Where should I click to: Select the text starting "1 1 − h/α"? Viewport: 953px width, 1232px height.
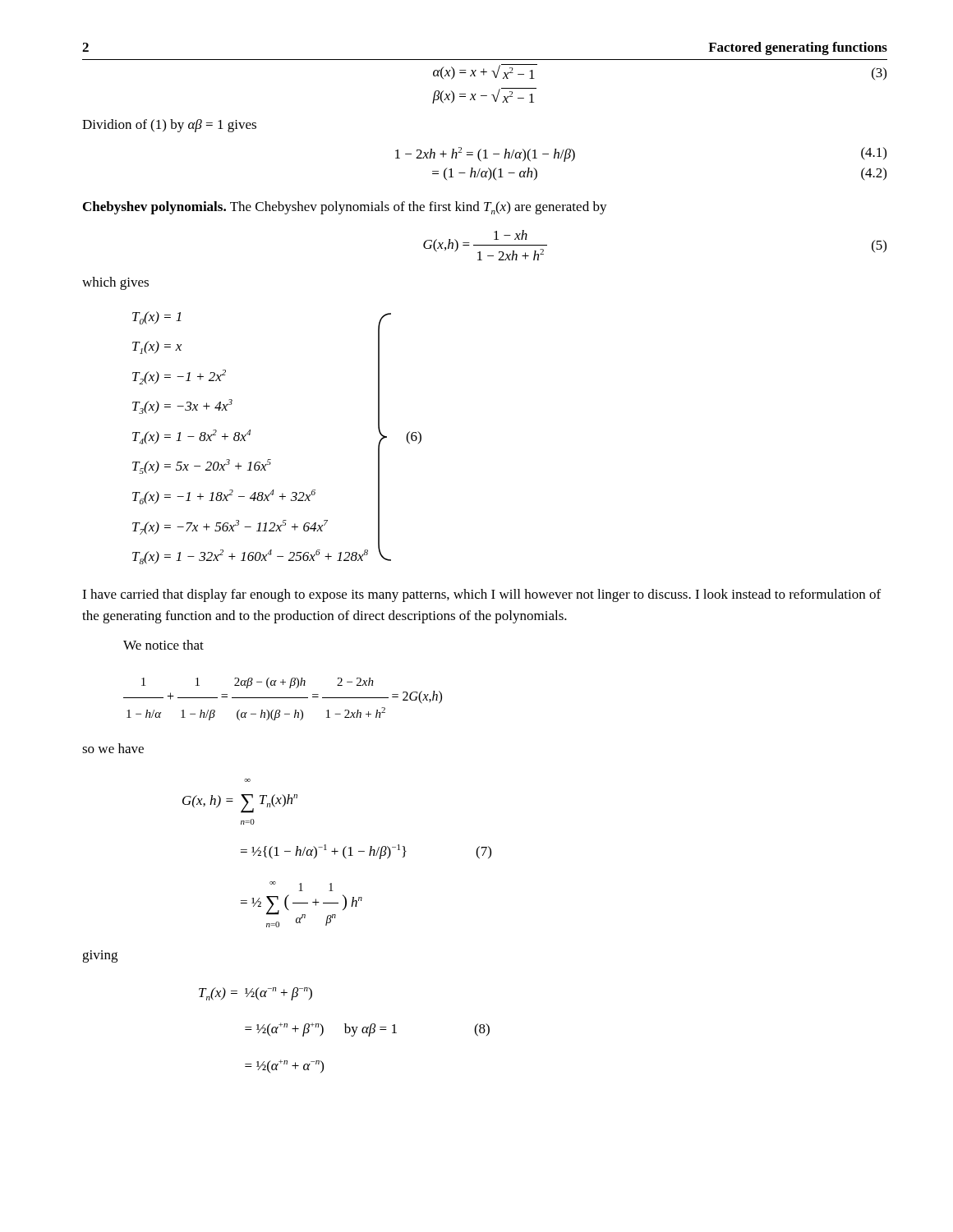[x=283, y=697]
